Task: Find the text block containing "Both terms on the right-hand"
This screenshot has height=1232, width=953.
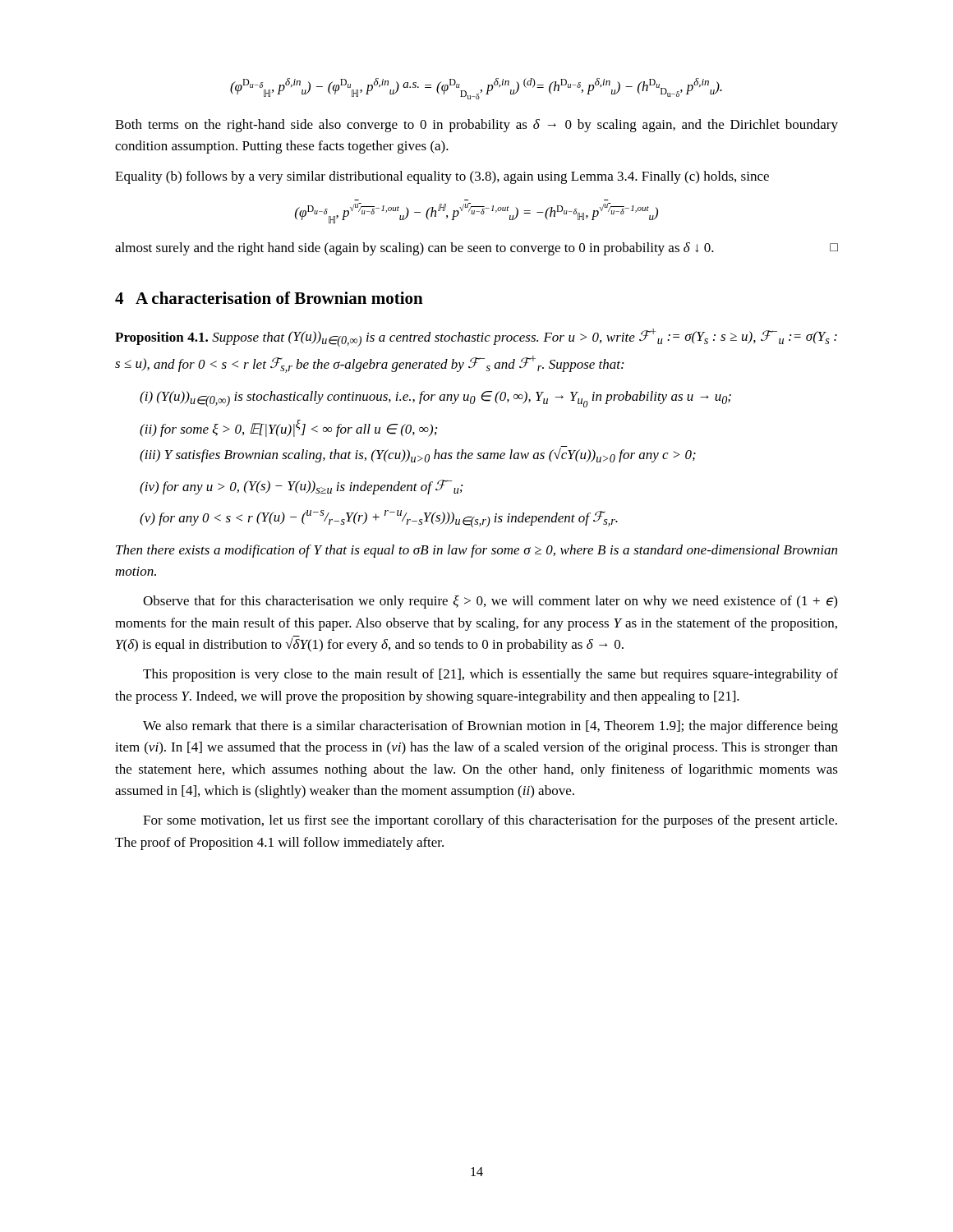Action: click(x=476, y=135)
